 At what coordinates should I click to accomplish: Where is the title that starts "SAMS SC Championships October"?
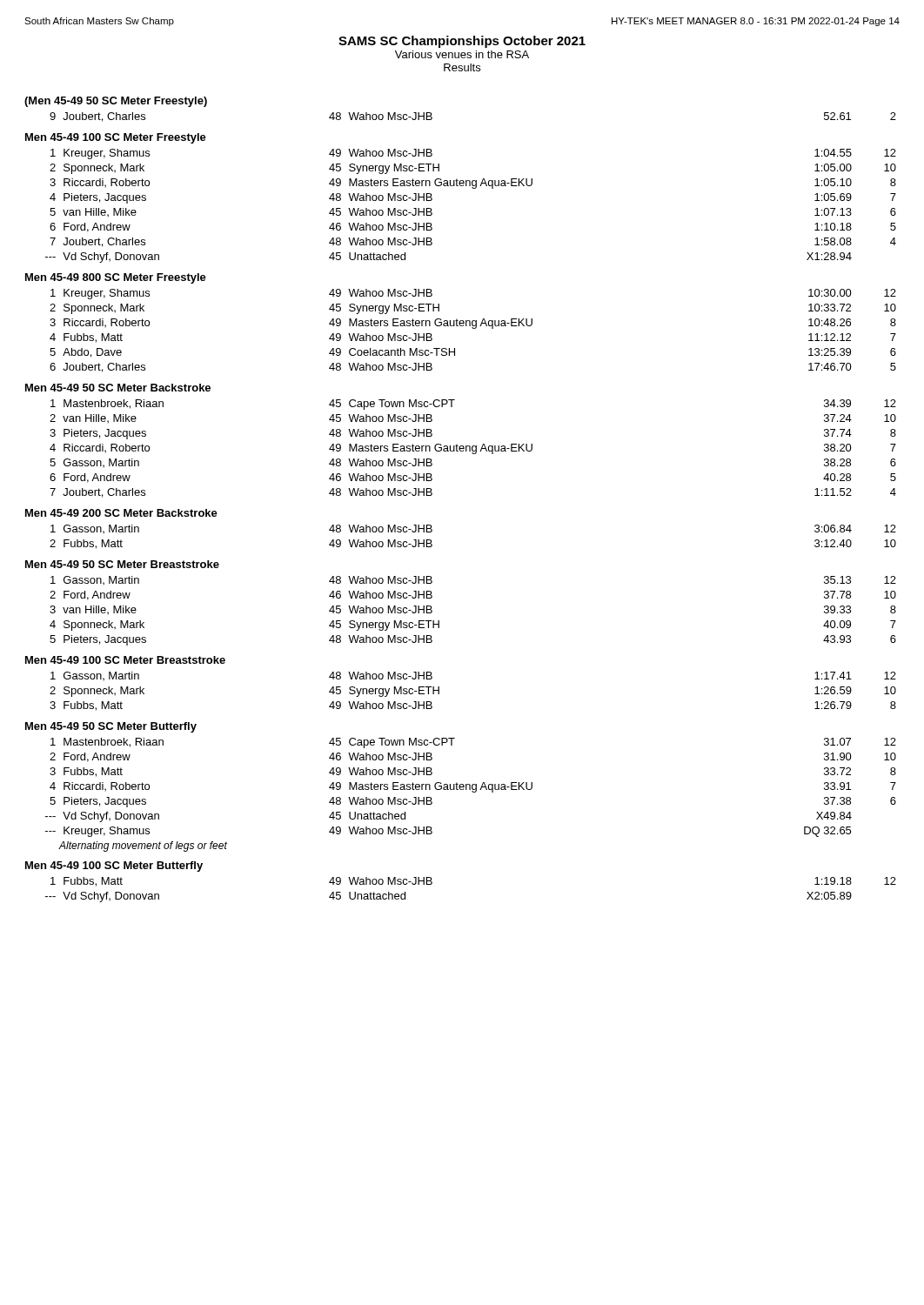(462, 54)
